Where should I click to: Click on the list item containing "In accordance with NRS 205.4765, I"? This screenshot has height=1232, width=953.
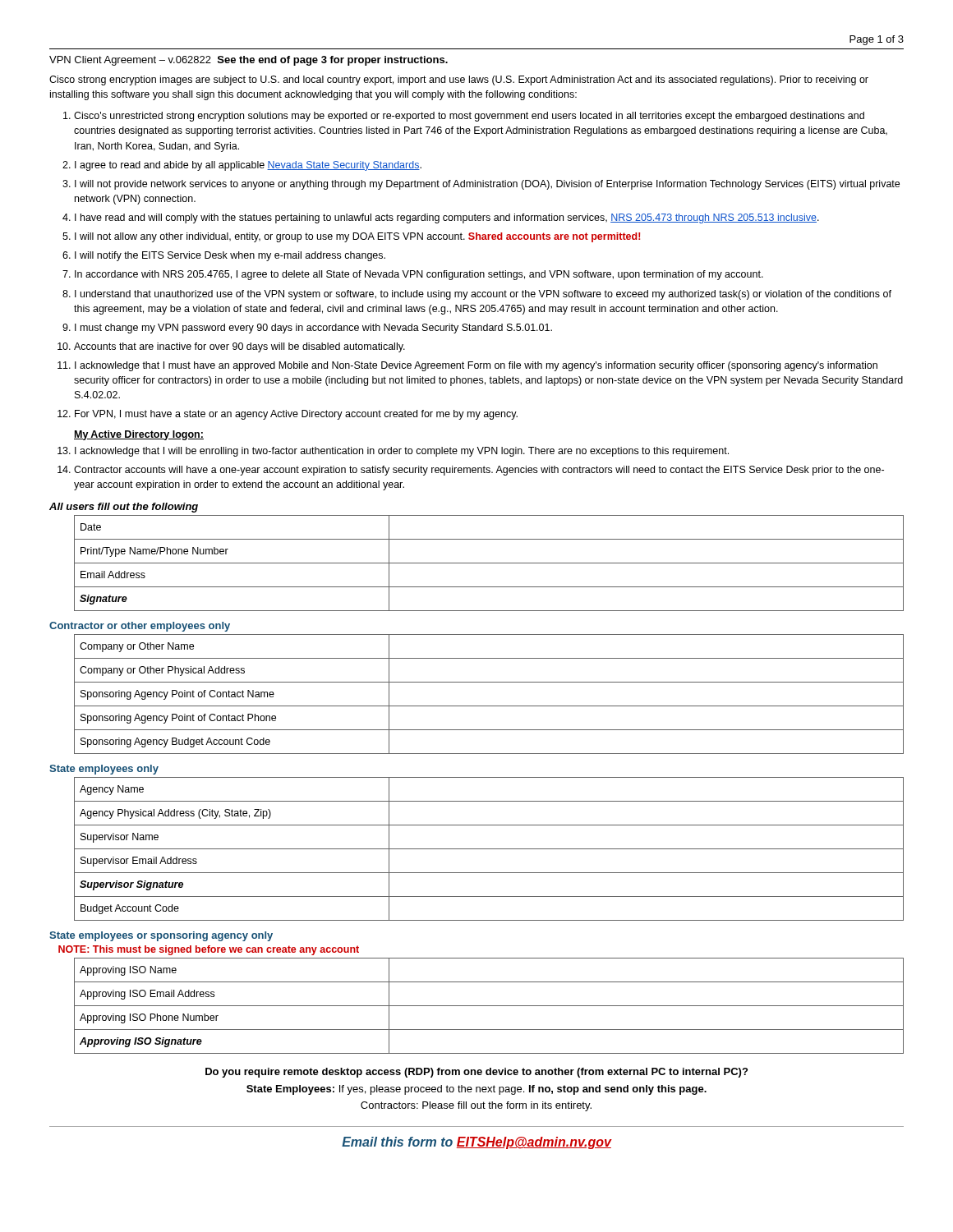419,275
